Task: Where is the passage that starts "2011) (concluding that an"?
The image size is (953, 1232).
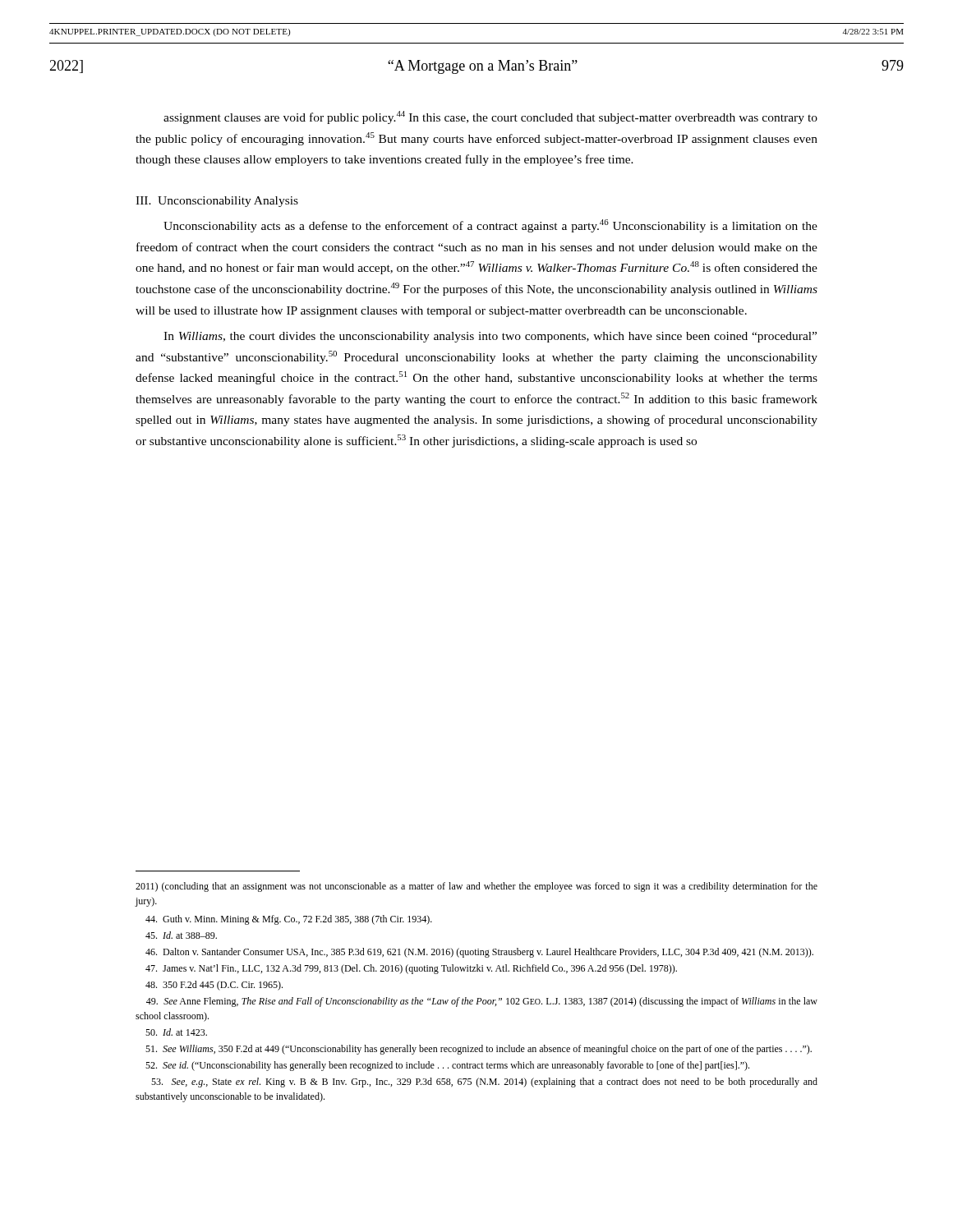Action: pyautogui.click(x=476, y=894)
